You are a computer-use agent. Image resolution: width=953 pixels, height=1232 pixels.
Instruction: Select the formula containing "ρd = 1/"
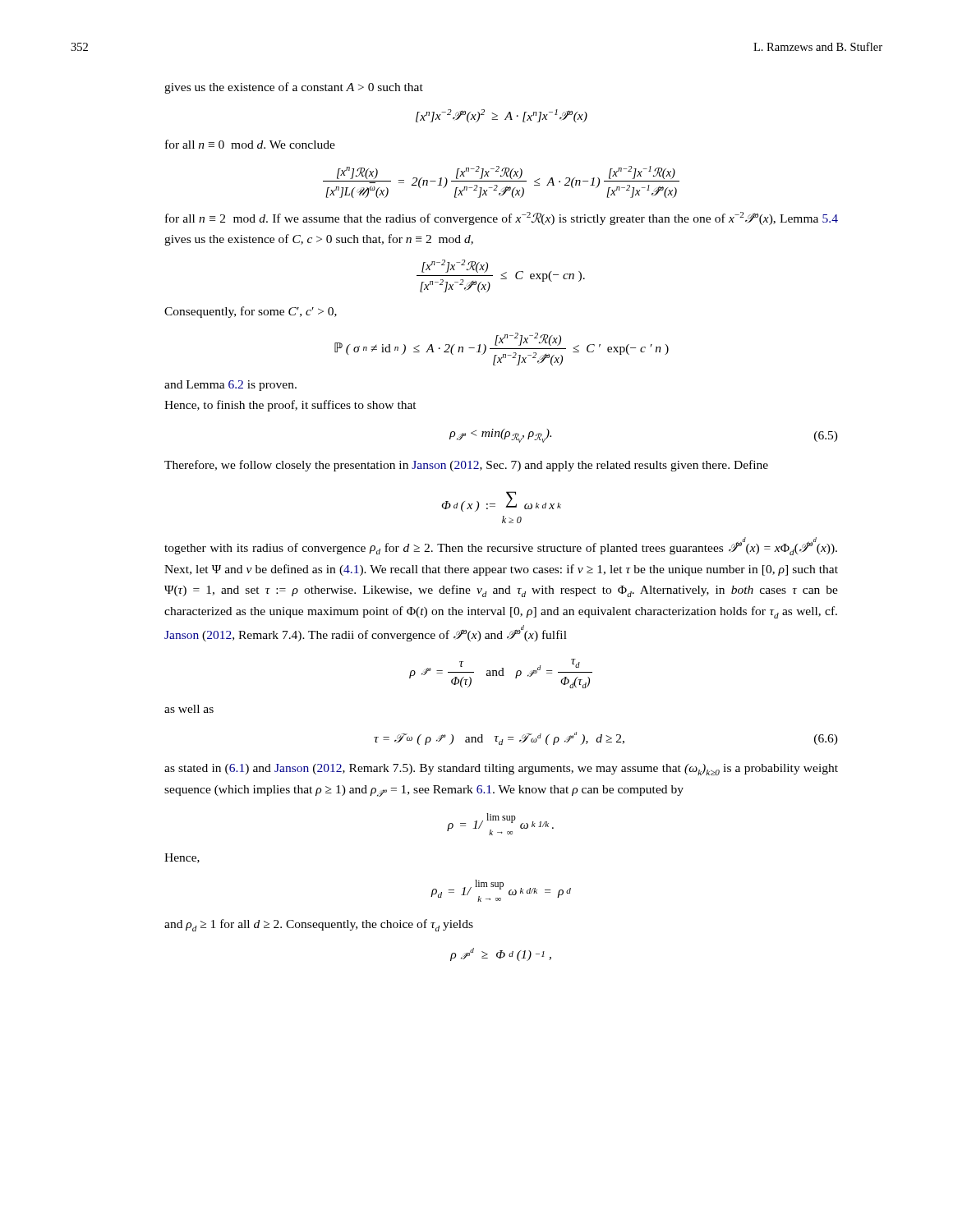[501, 891]
